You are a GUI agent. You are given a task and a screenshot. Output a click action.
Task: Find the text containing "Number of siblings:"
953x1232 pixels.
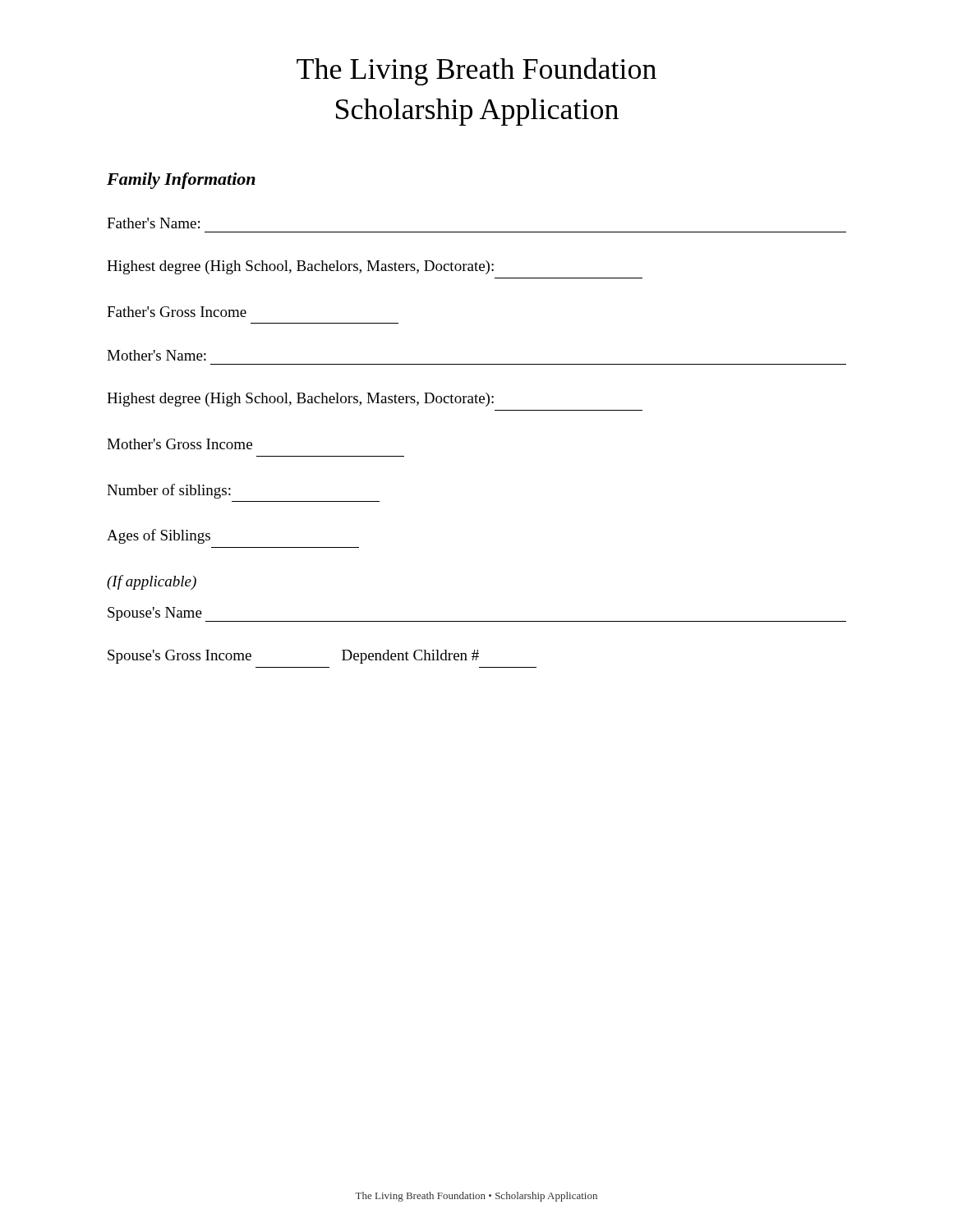click(x=243, y=491)
